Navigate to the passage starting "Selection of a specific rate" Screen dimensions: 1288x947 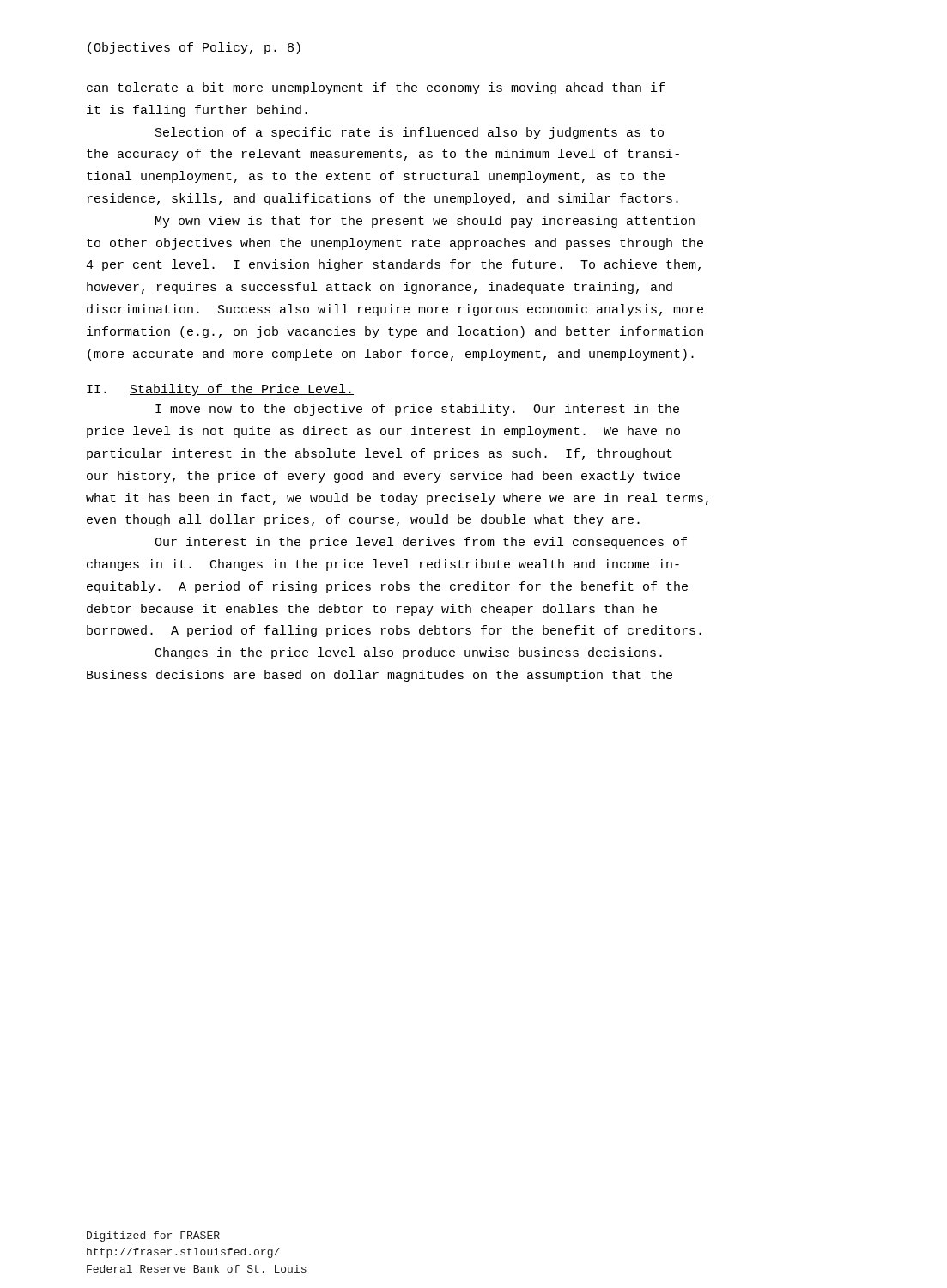[383, 166]
